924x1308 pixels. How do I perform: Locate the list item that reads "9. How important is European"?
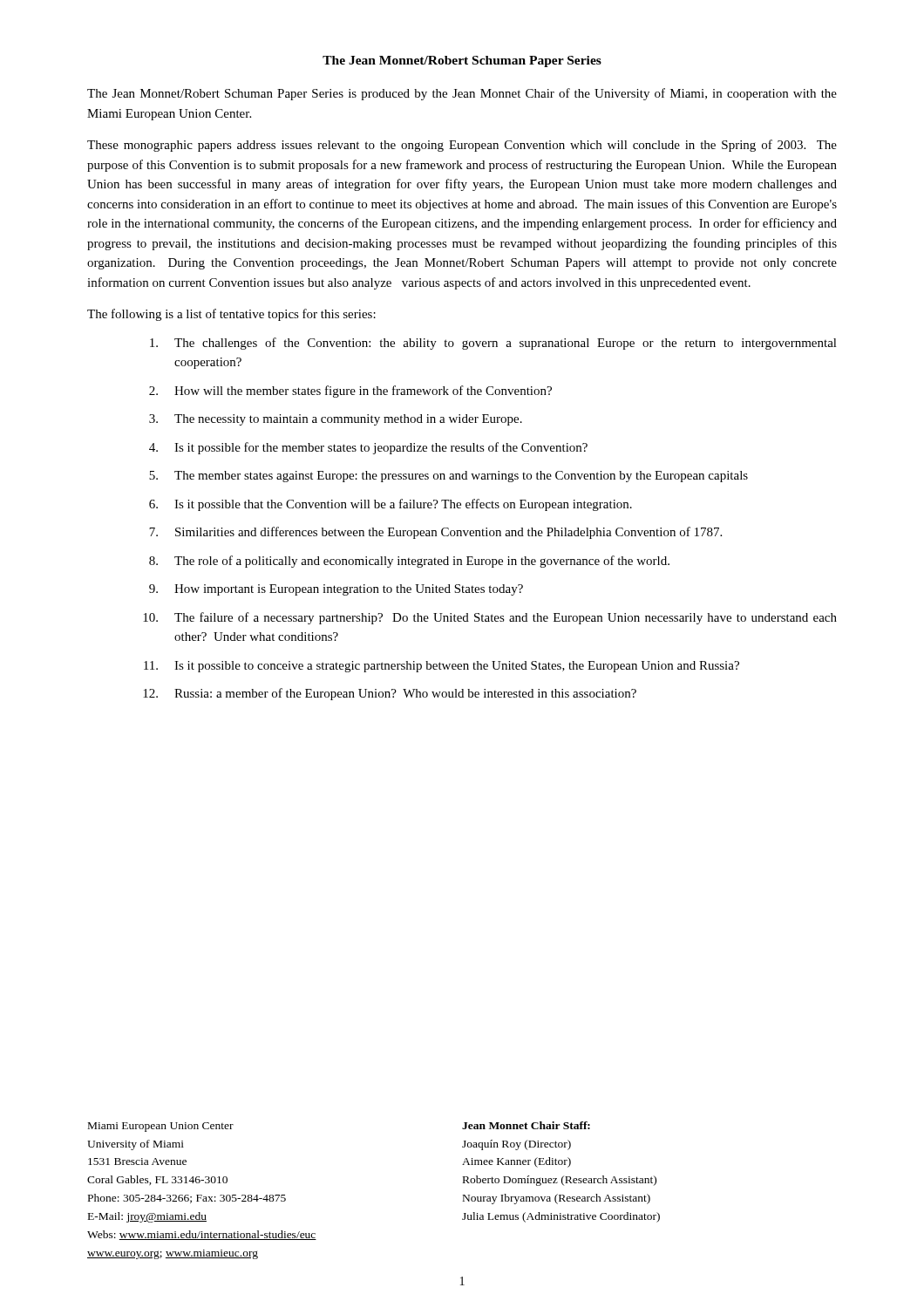pos(479,589)
